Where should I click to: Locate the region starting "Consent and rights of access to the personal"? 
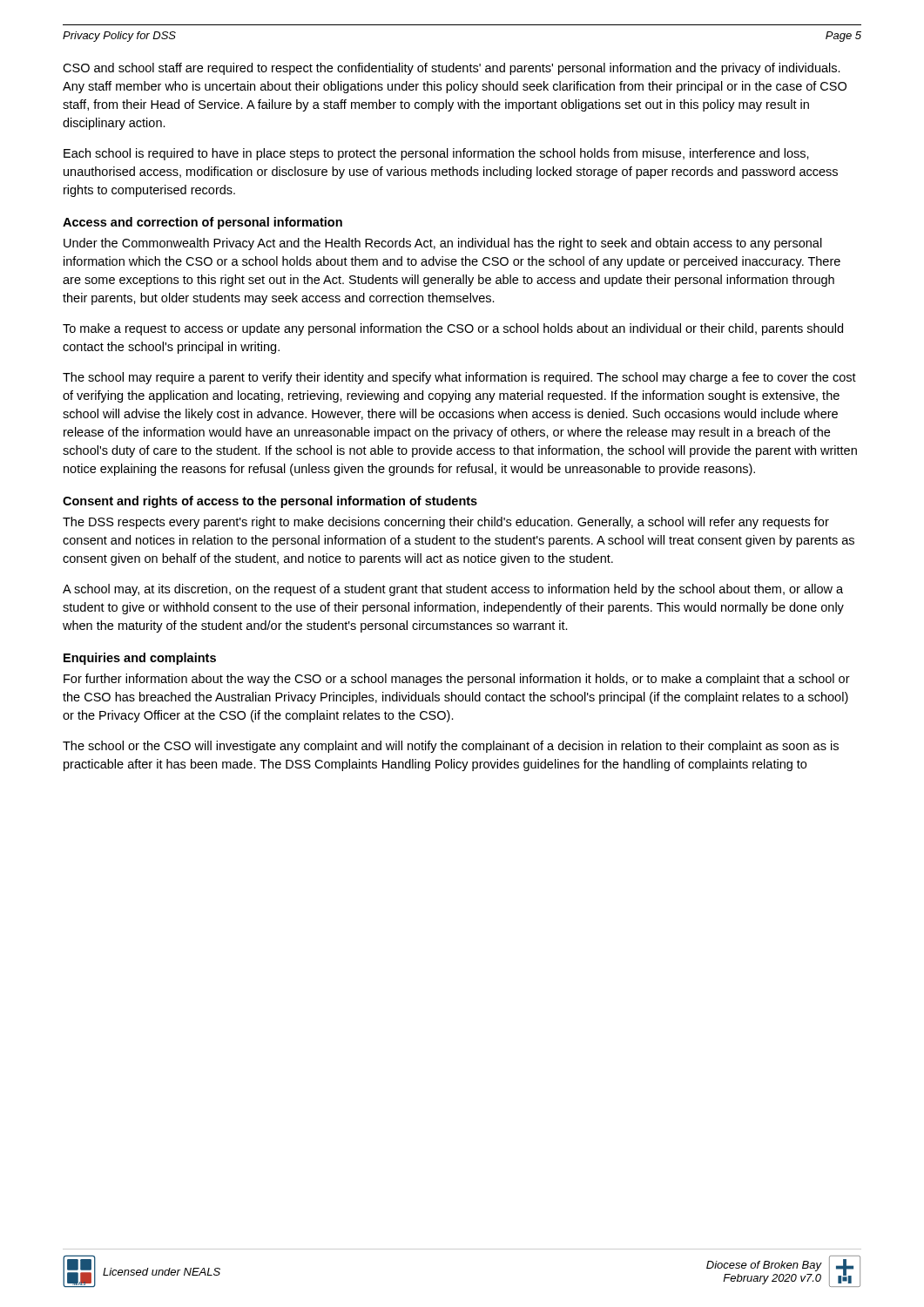(x=270, y=501)
